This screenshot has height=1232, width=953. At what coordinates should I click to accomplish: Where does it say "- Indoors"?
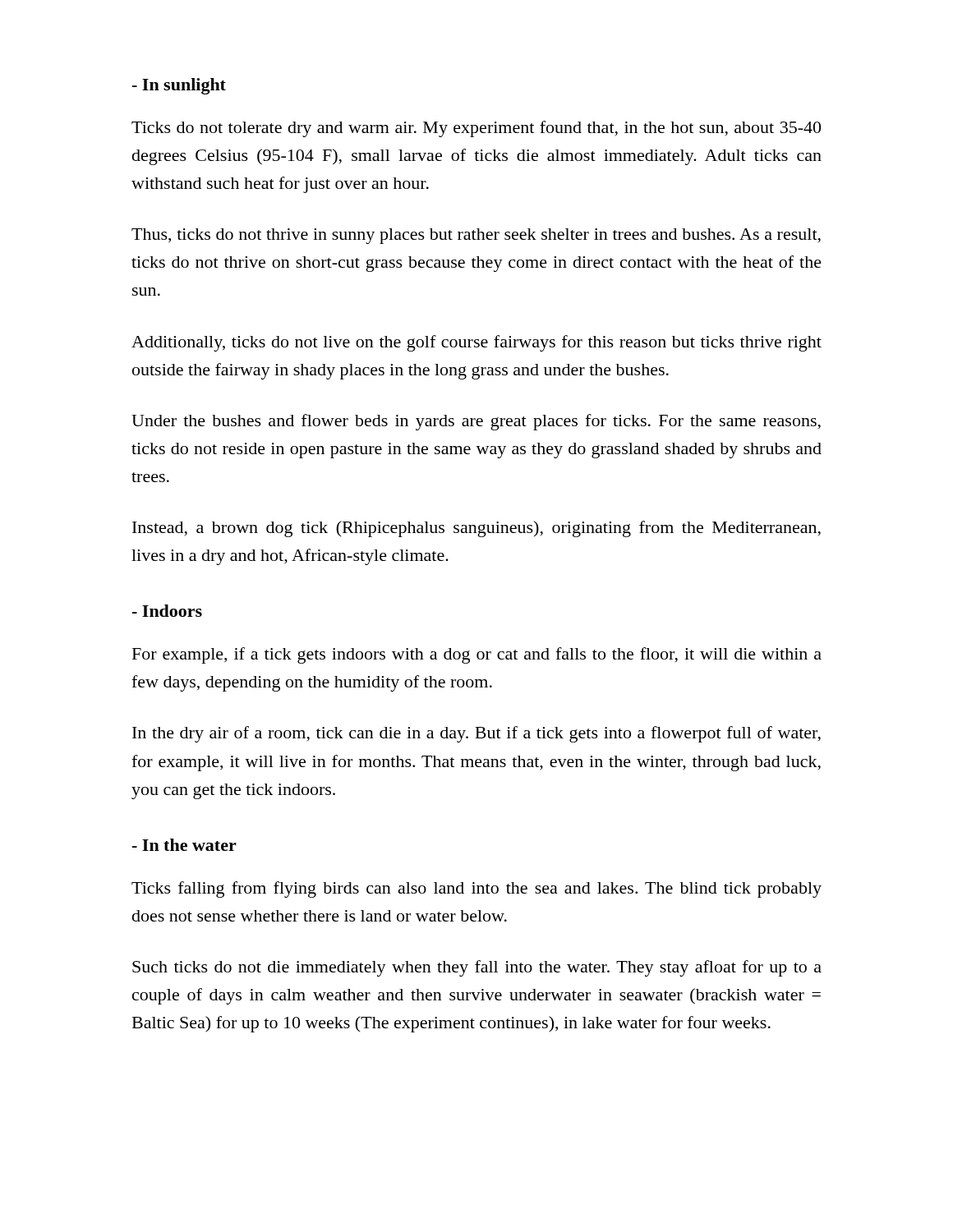click(167, 611)
